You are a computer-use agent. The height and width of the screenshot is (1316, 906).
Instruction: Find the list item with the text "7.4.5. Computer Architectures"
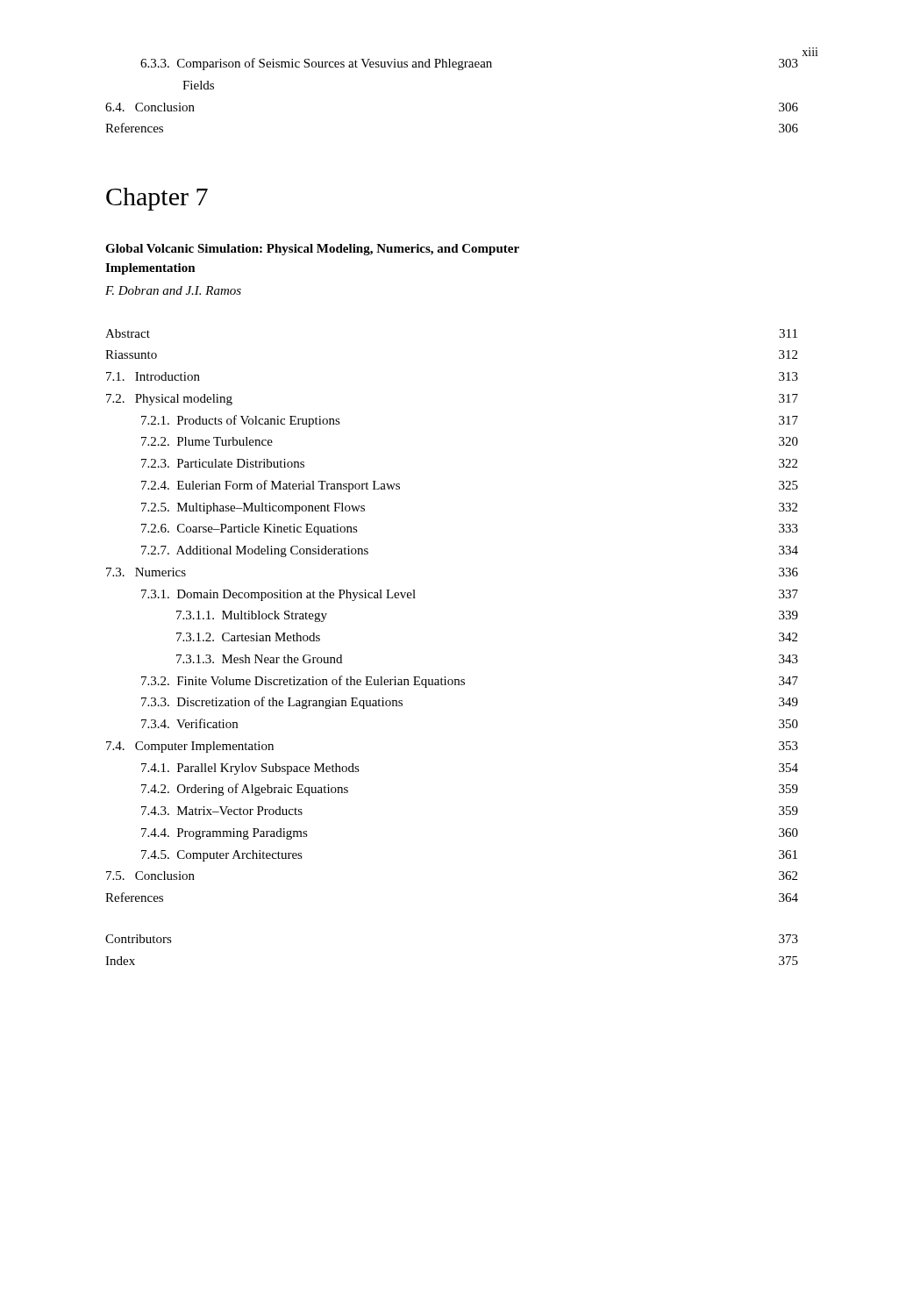pos(220,856)
